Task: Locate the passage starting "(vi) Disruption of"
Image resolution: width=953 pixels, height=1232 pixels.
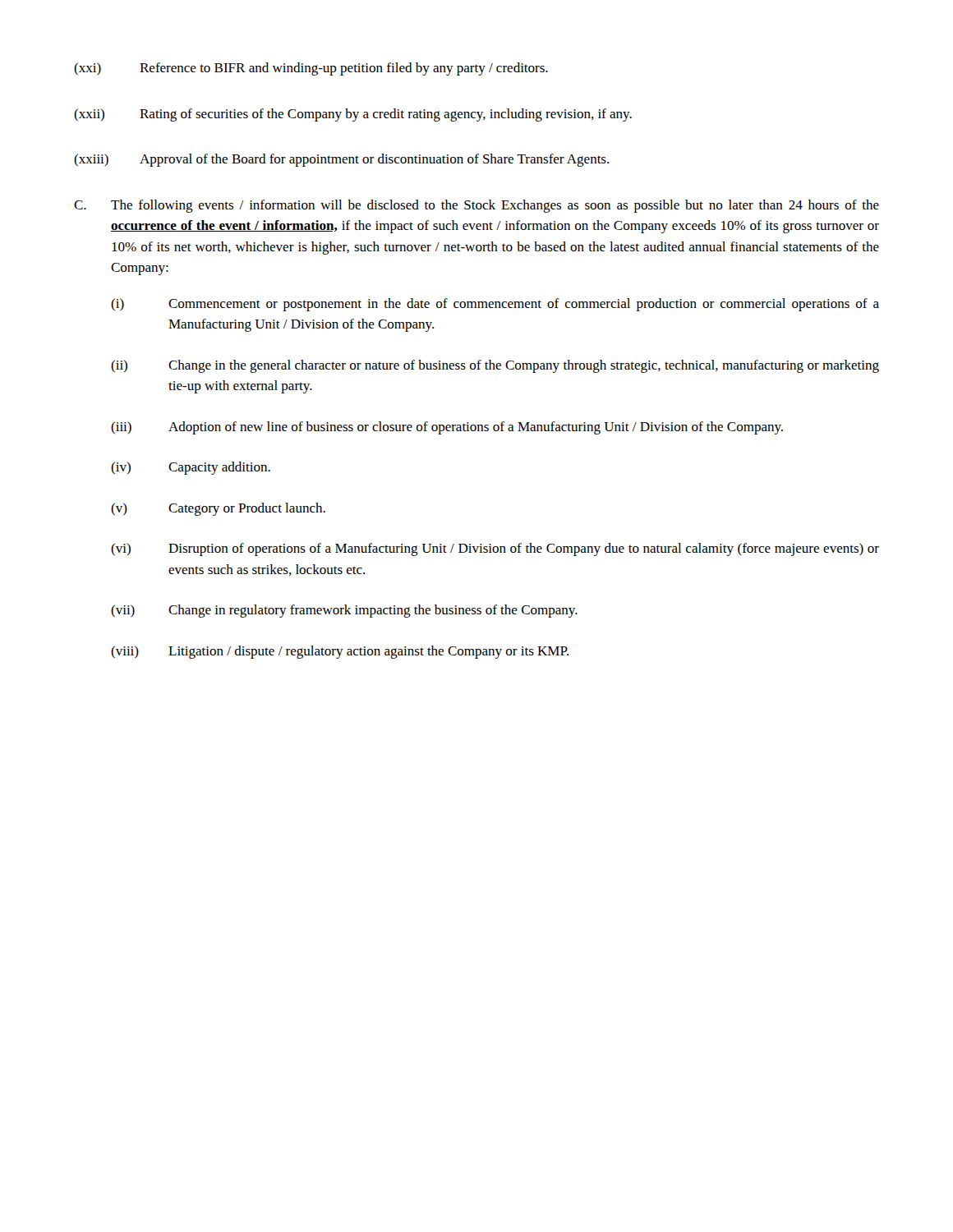Action: [495, 559]
